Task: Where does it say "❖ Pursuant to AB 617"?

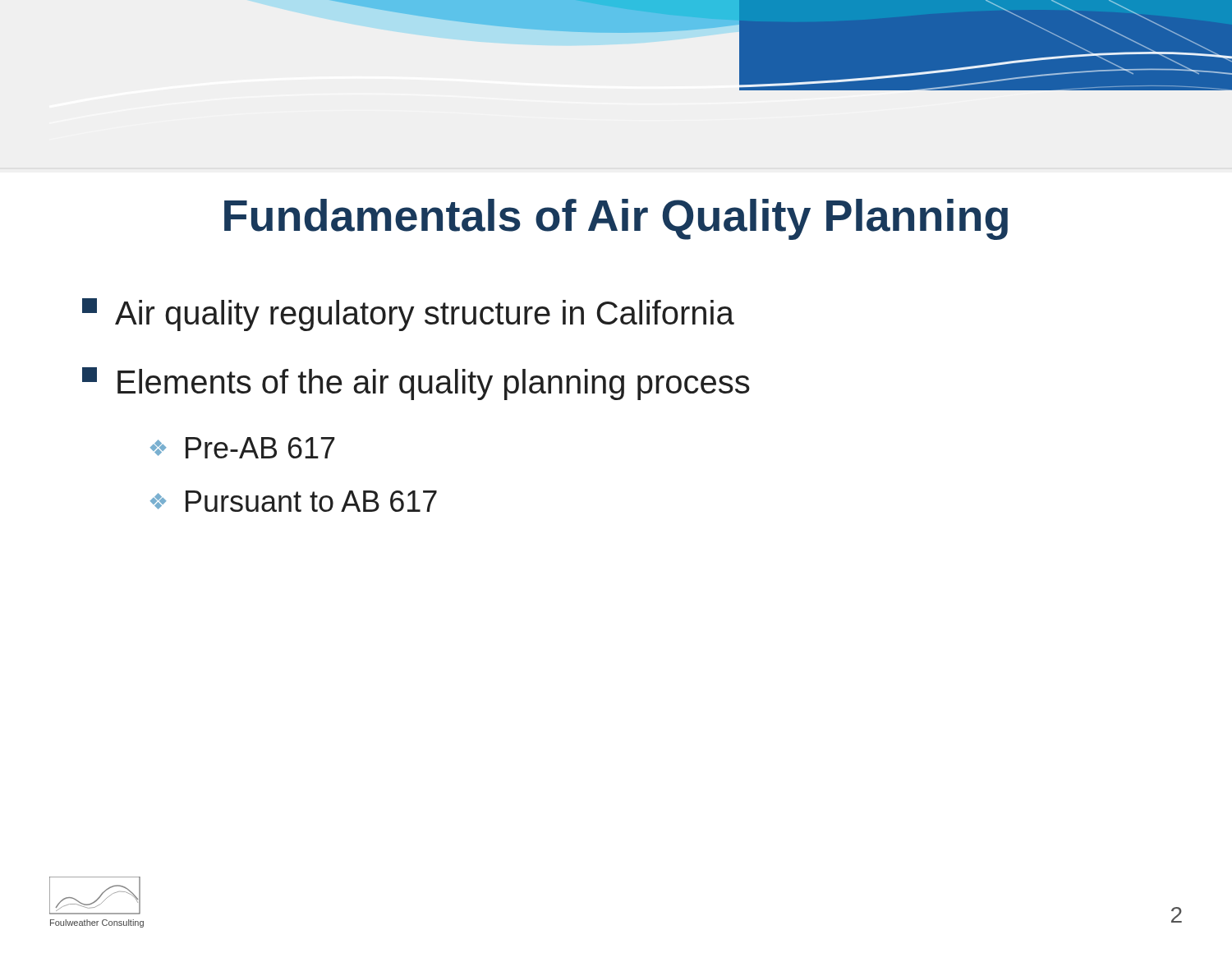Action: click(x=293, y=502)
